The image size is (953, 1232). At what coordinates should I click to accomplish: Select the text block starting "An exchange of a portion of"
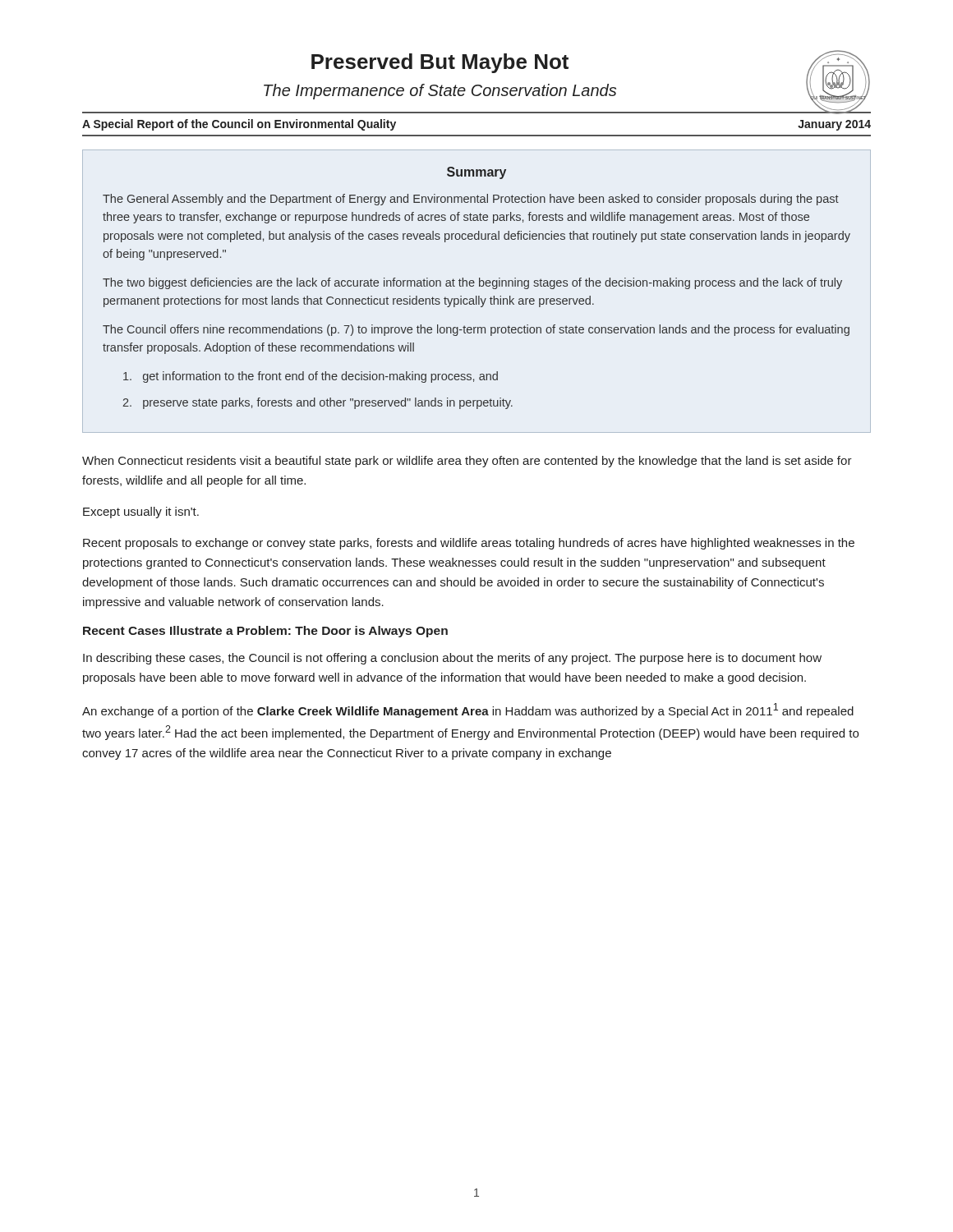(x=471, y=730)
